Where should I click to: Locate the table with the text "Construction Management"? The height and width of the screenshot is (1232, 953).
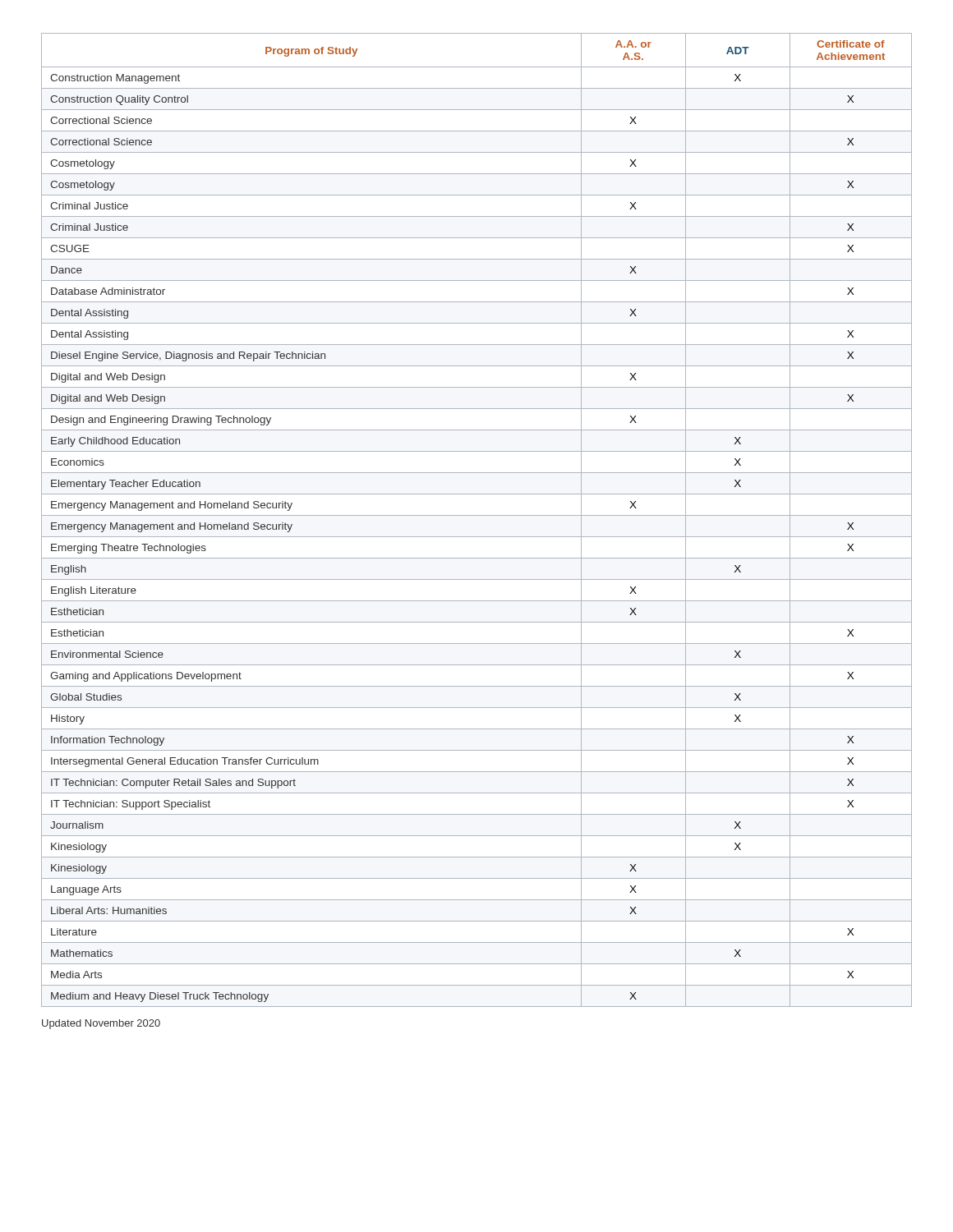tap(476, 520)
